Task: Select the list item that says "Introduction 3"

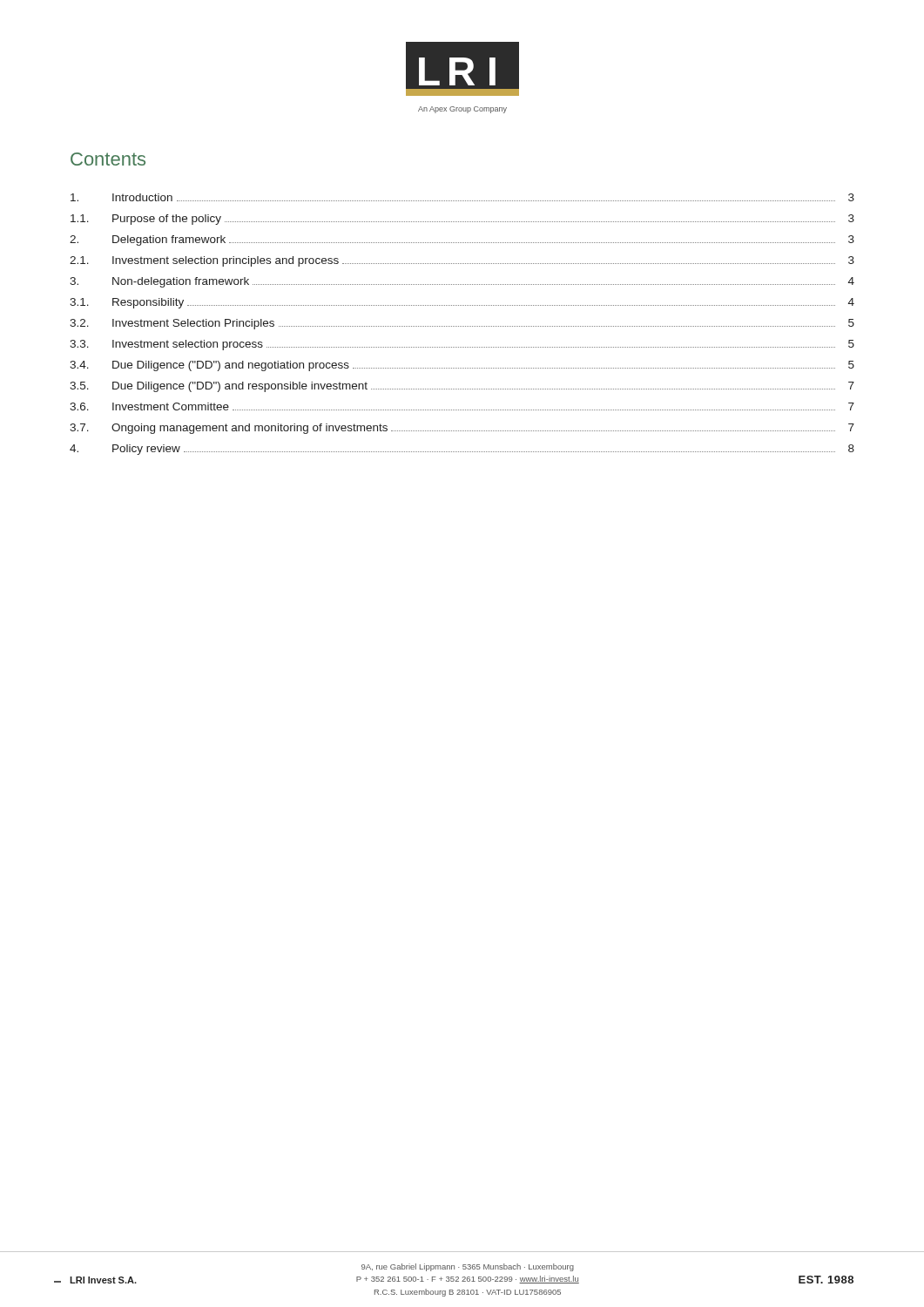Action: 462,197
